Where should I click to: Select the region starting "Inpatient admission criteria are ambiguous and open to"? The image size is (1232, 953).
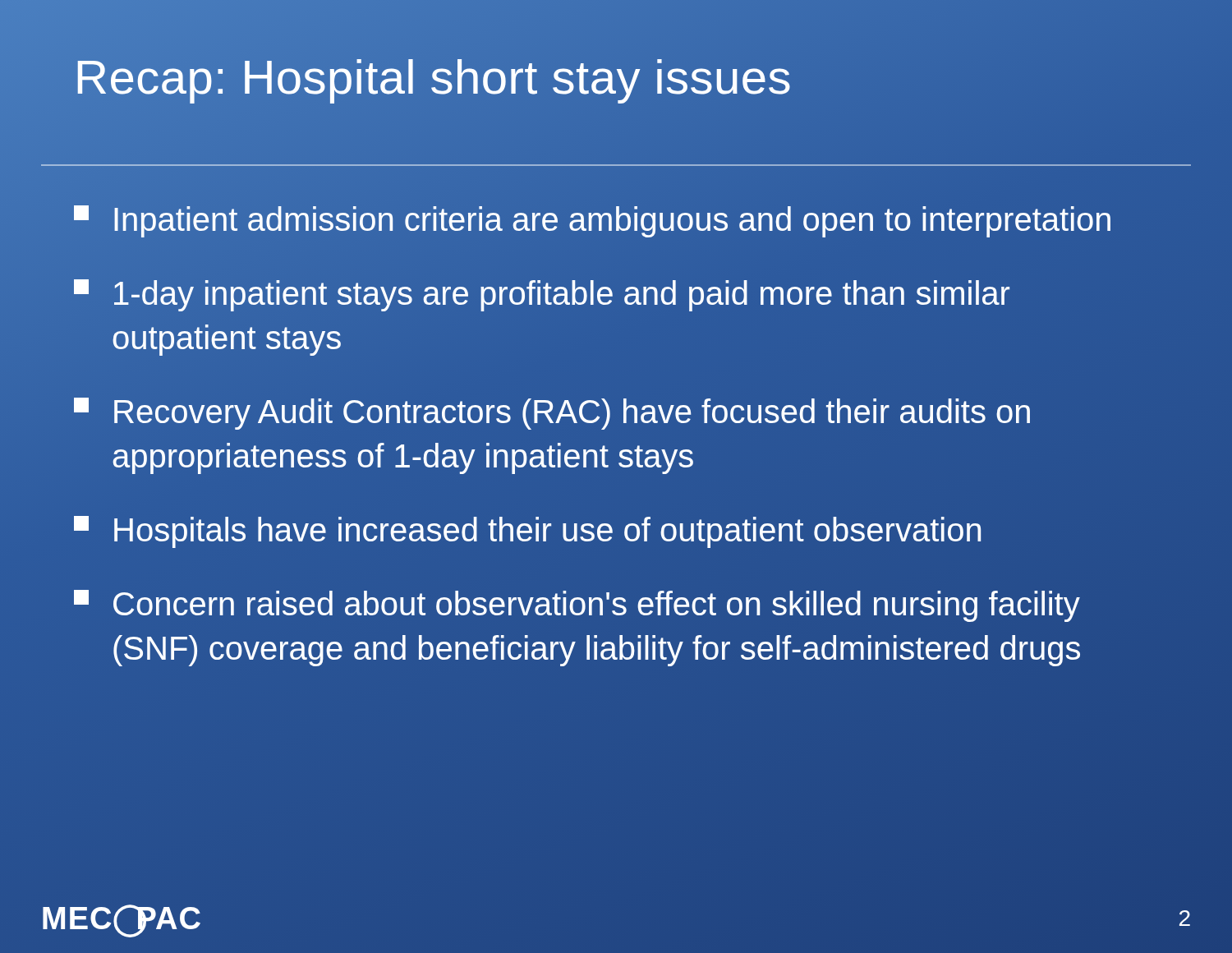[x=593, y=219]
